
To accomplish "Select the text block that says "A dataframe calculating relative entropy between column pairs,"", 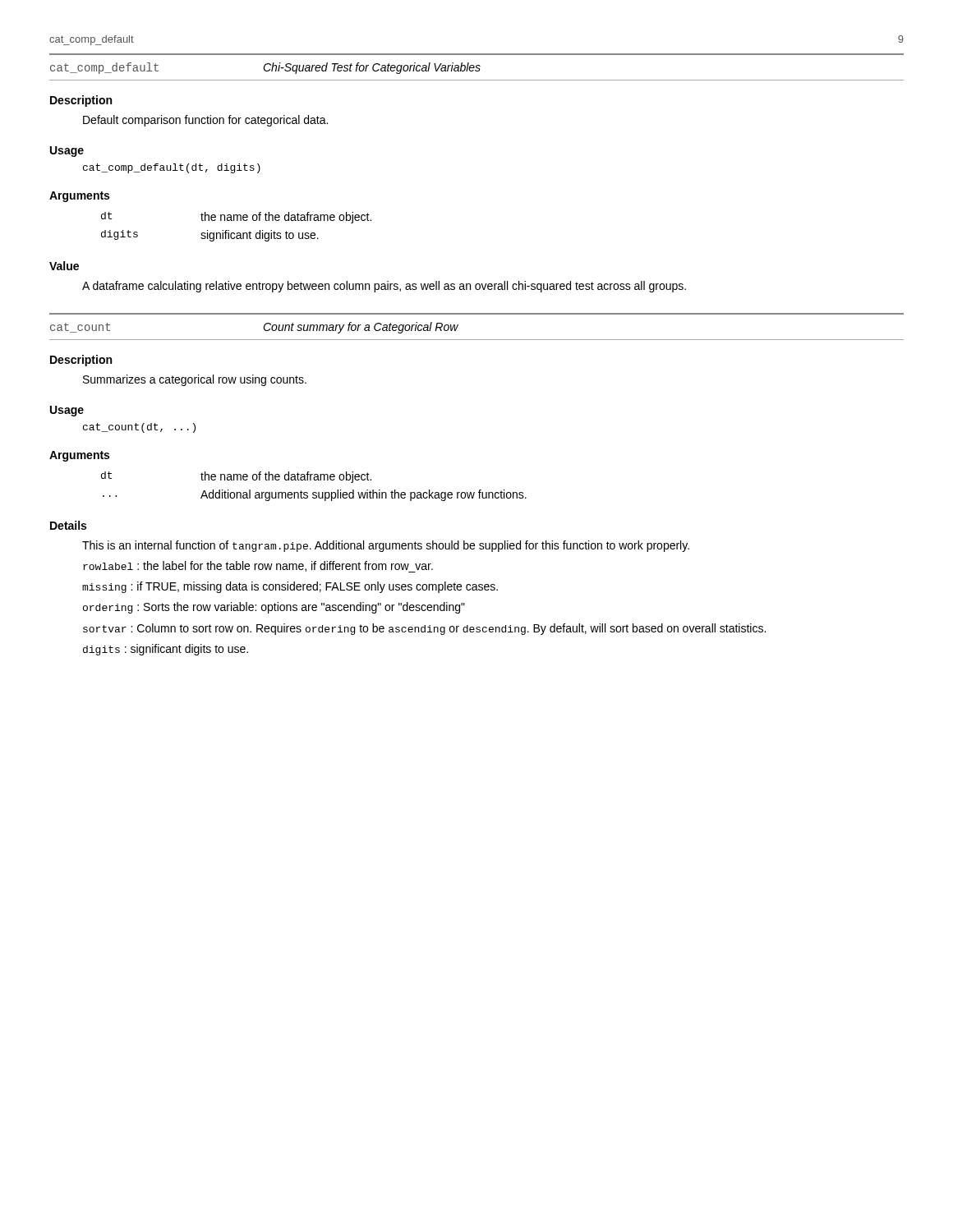I will click(x=385, y=286).
